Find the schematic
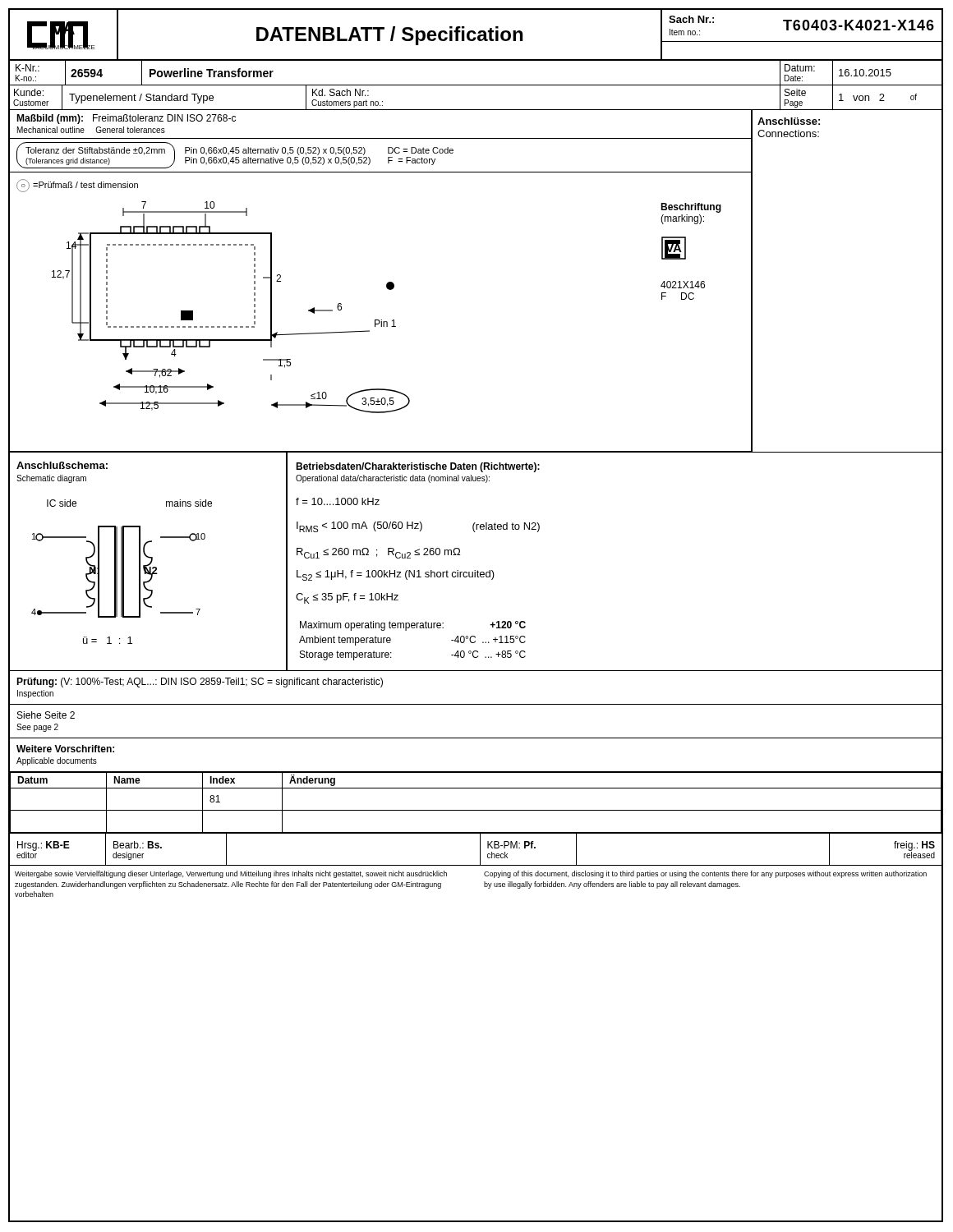 (x=148, y=575)
